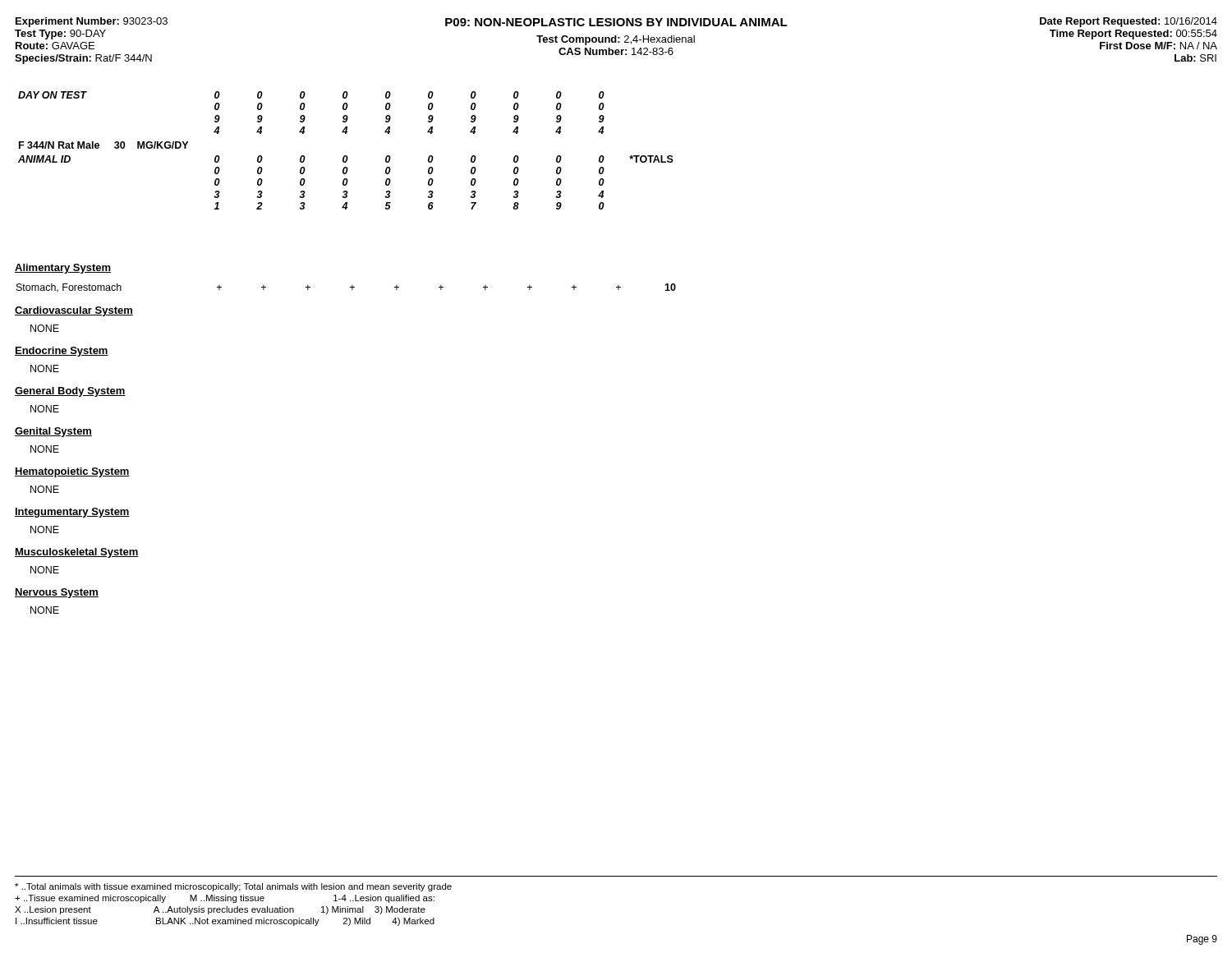Find the section header containing "Alimentary System"
Screen dimensions: 953x1232
pyautogui.click(x=63, y=267)
